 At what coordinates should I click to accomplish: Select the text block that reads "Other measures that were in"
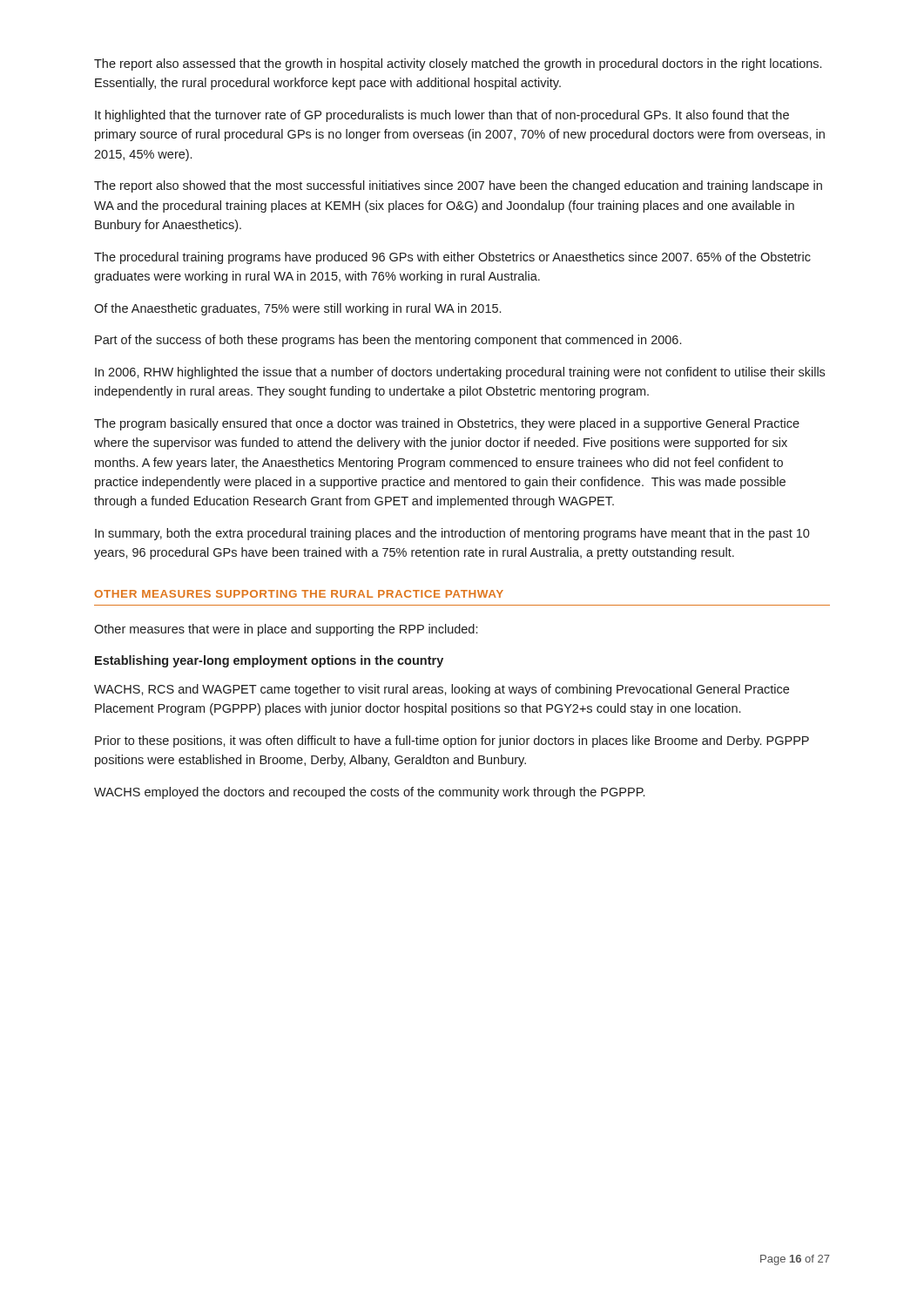(x=286, y=629)
